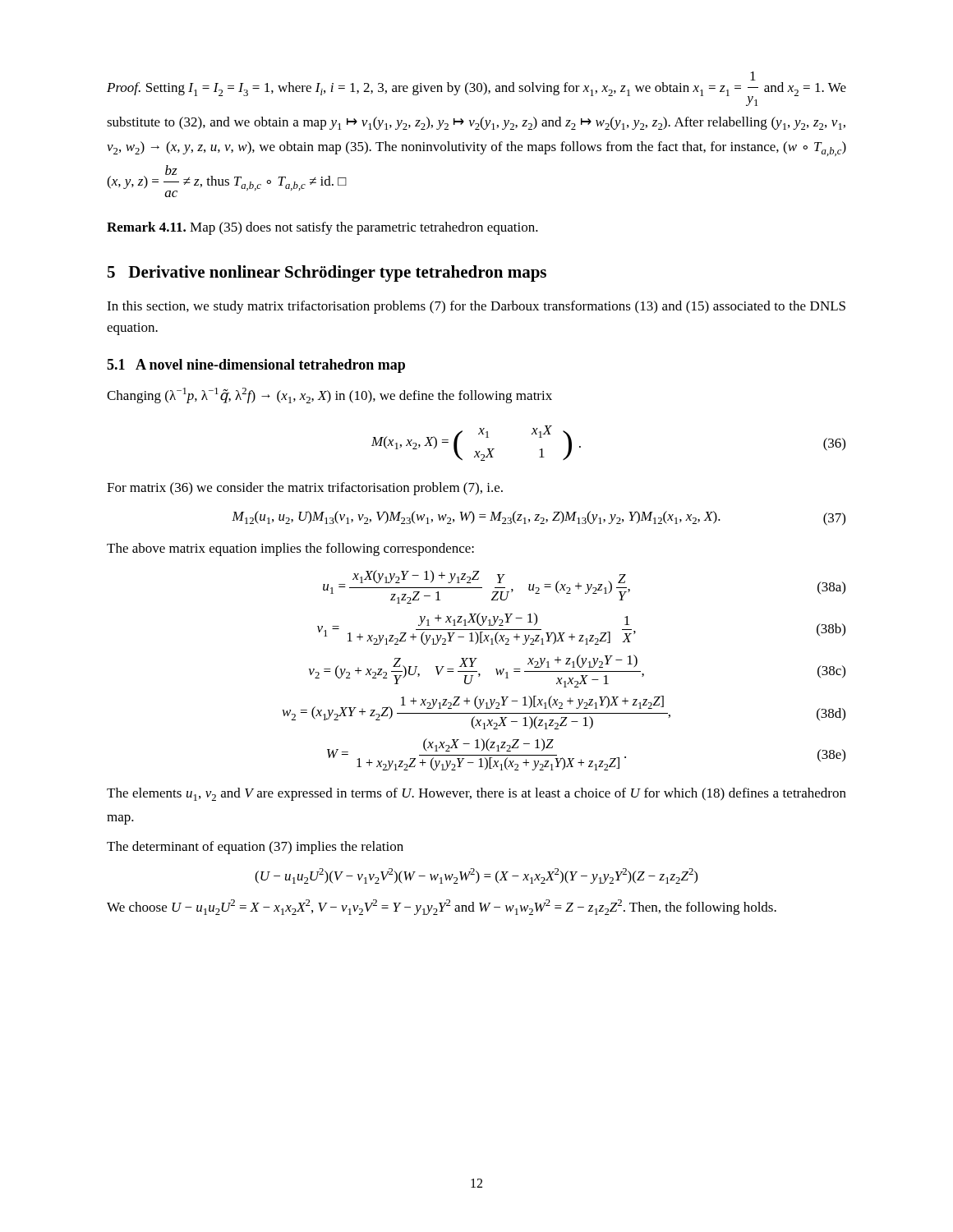
Task: Find the text block with the text "We choose U − u1u2U2 ="
Action: pos(442,908)
